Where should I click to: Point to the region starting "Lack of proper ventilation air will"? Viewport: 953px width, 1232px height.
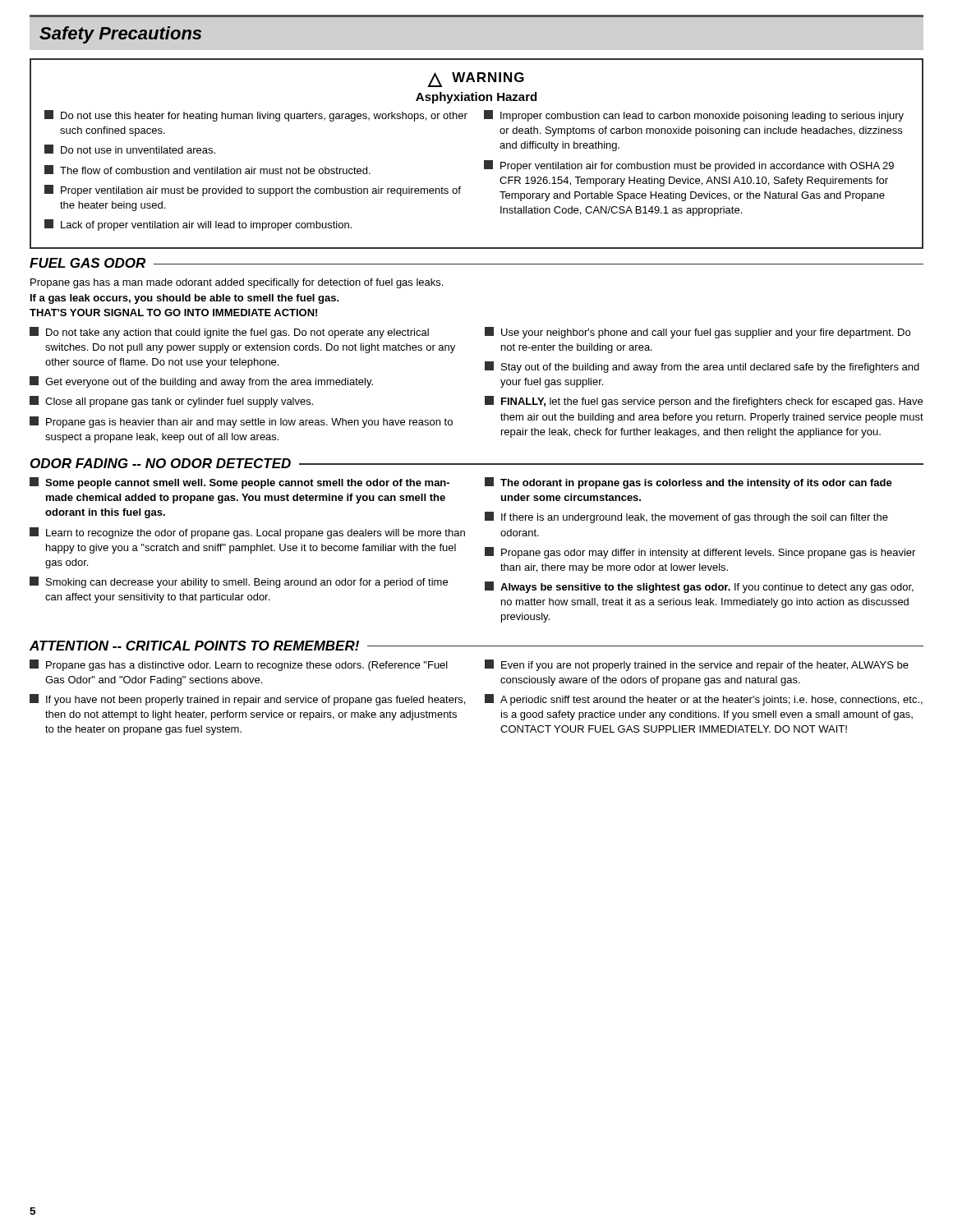pyautogui.click(x=257, y=225)
